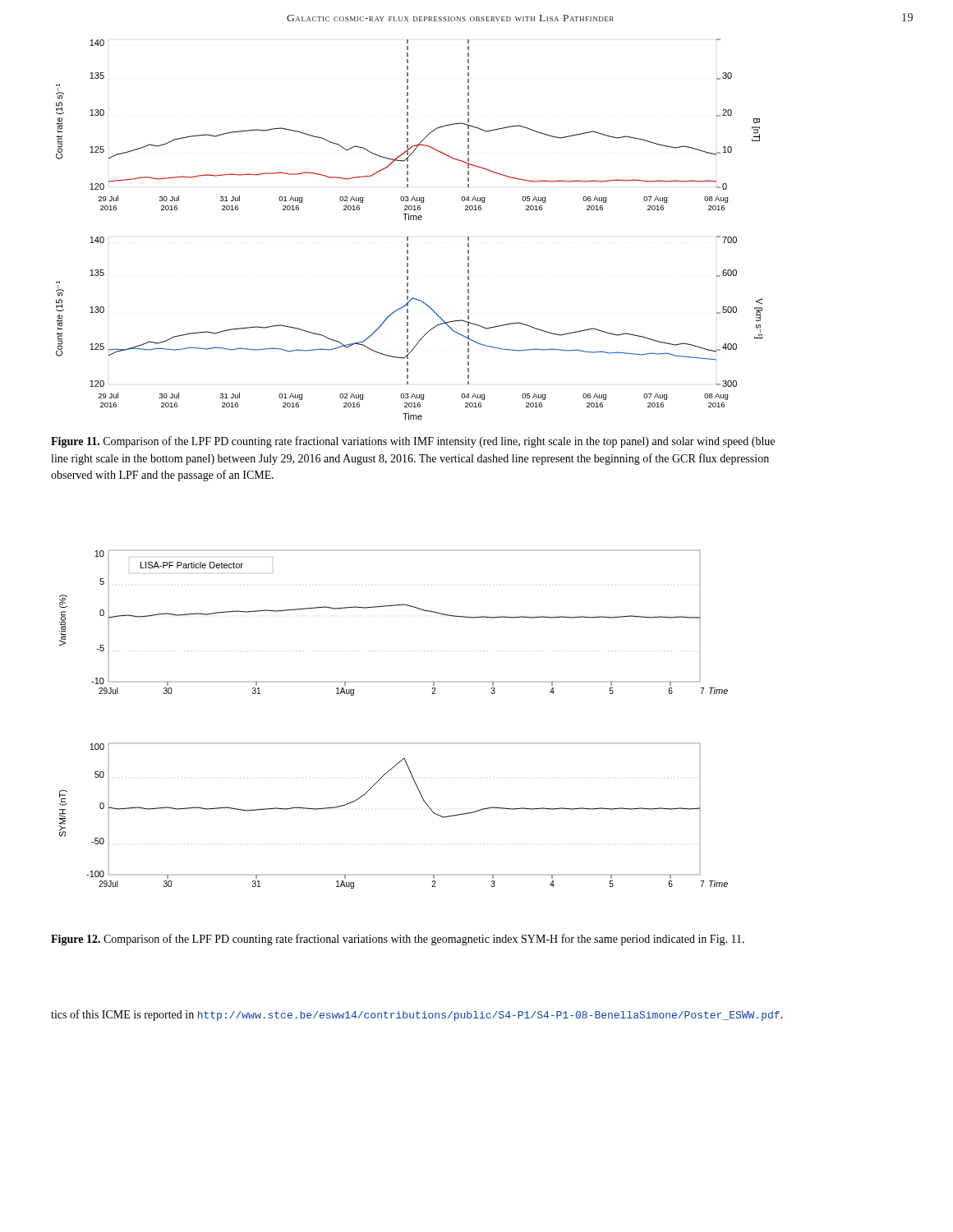Click on the caption containing "Figure 11. Comparison of the LPF"

coord(413,458)
